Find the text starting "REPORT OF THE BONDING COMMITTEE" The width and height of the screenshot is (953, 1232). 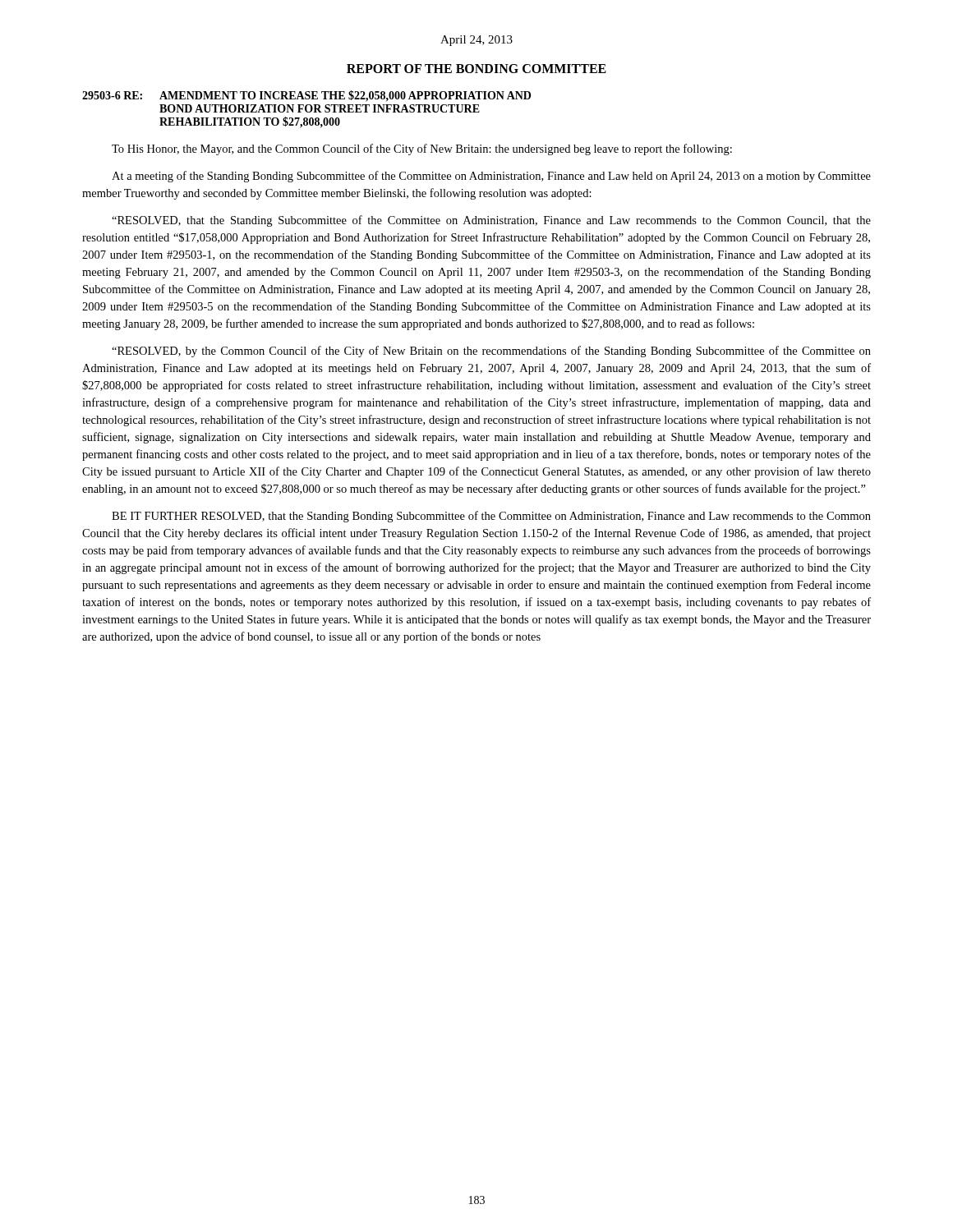coord(476,69)
